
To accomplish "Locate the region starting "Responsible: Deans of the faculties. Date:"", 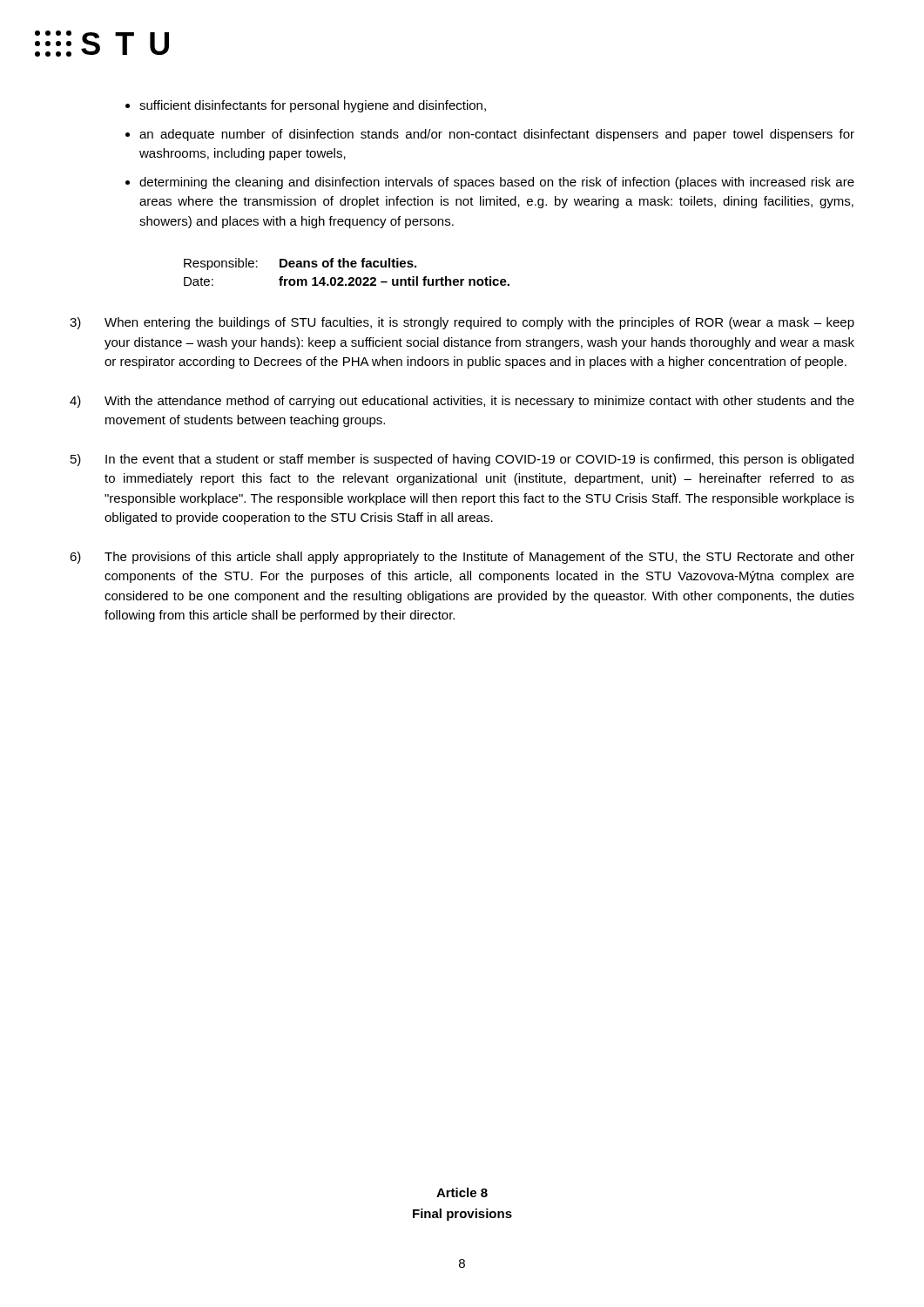I will tap(300, 264).
